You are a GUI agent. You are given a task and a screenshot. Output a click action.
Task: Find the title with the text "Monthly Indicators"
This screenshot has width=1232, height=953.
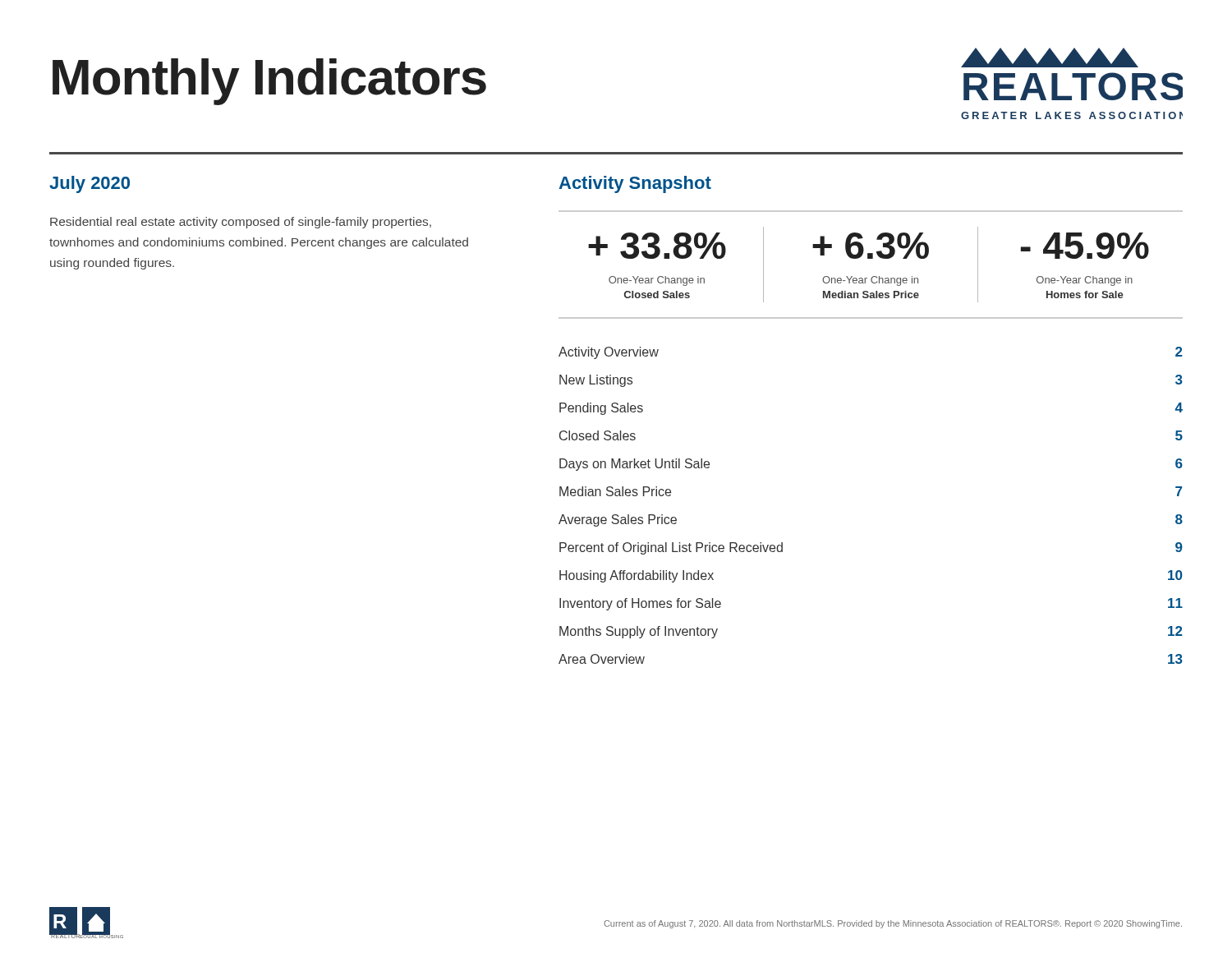click(268, 77)
